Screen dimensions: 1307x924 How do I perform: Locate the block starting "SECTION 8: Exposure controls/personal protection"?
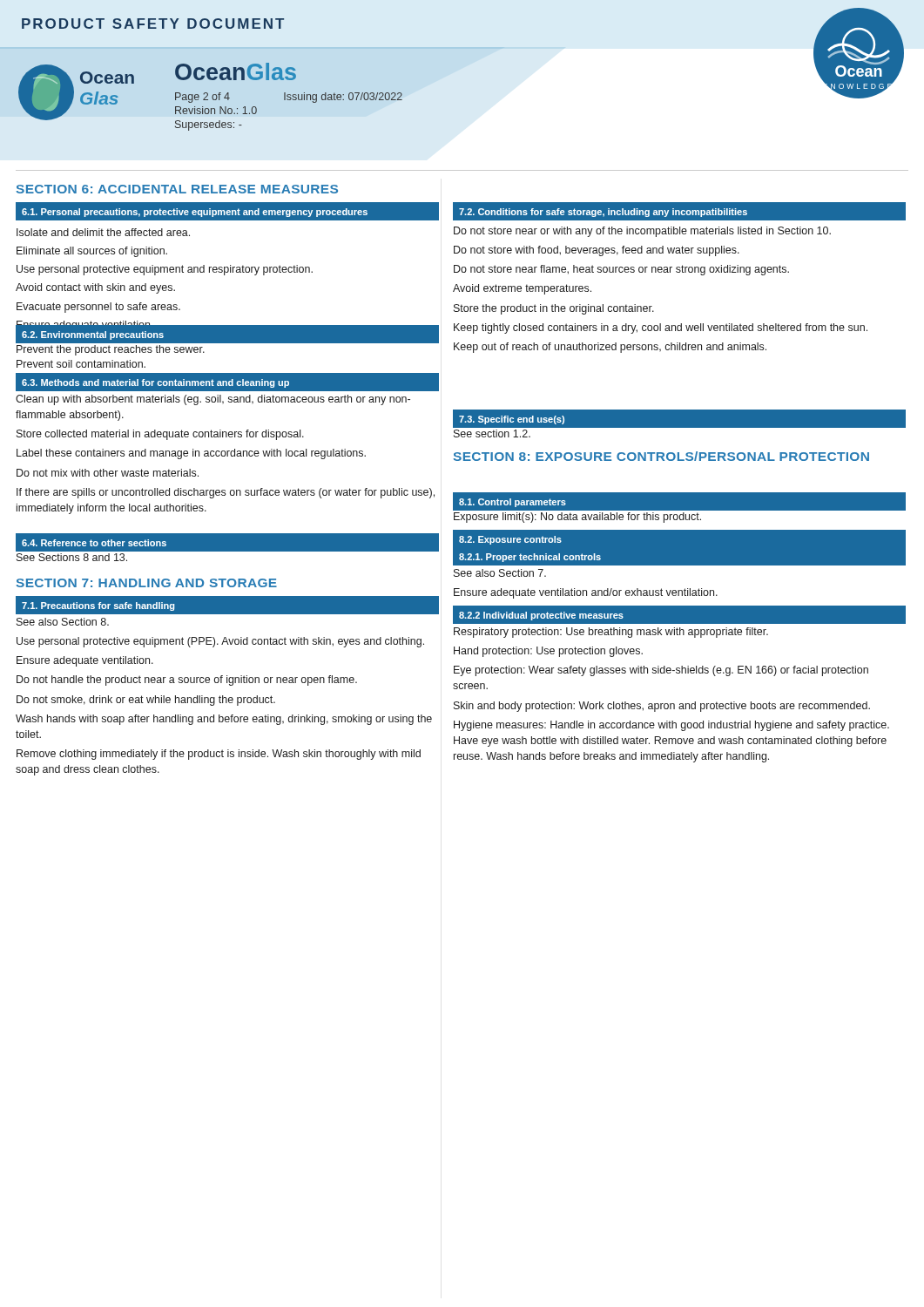click(661, 456)
